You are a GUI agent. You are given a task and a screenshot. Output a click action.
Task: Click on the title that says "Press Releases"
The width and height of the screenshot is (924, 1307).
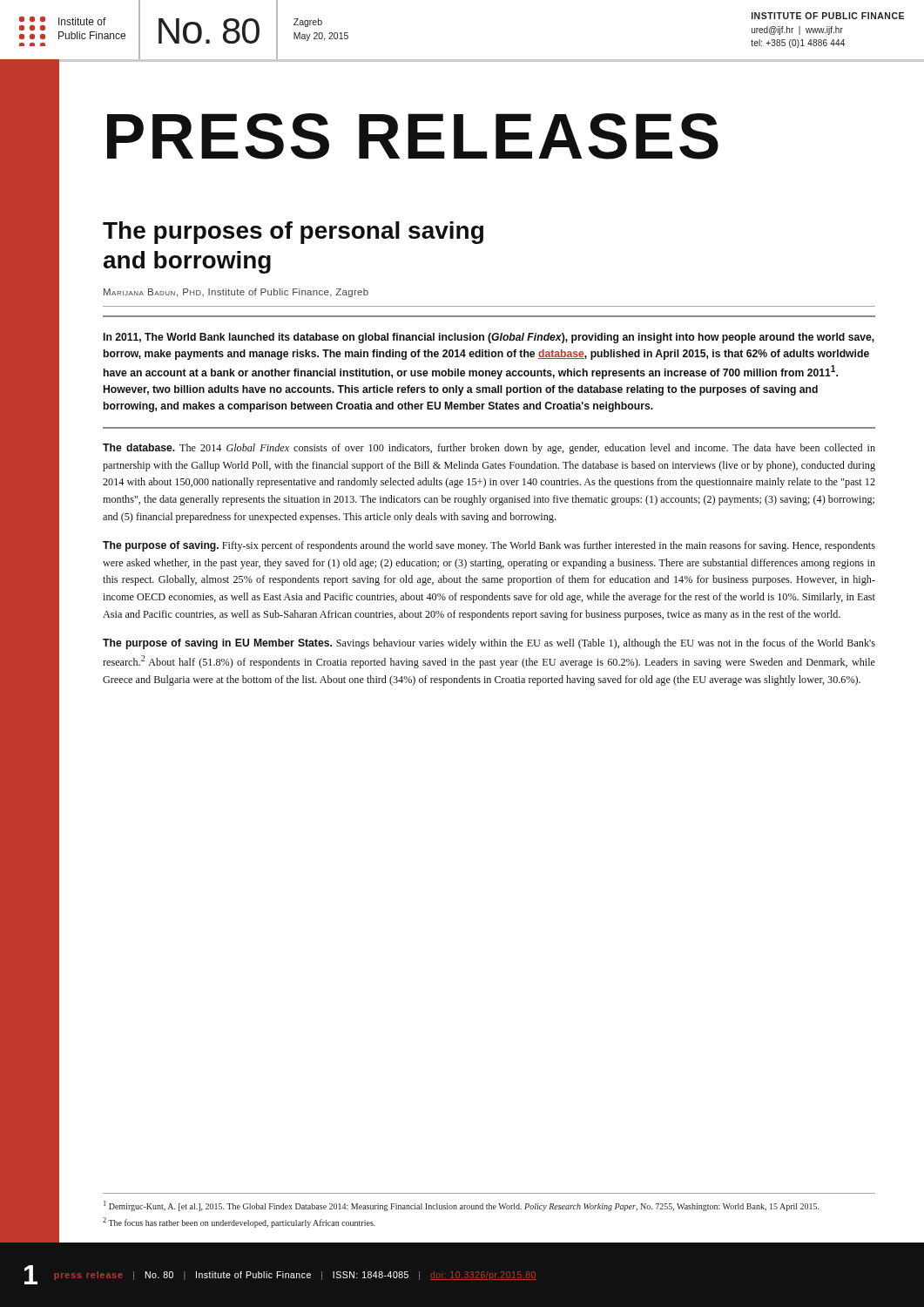pos(413,137)
